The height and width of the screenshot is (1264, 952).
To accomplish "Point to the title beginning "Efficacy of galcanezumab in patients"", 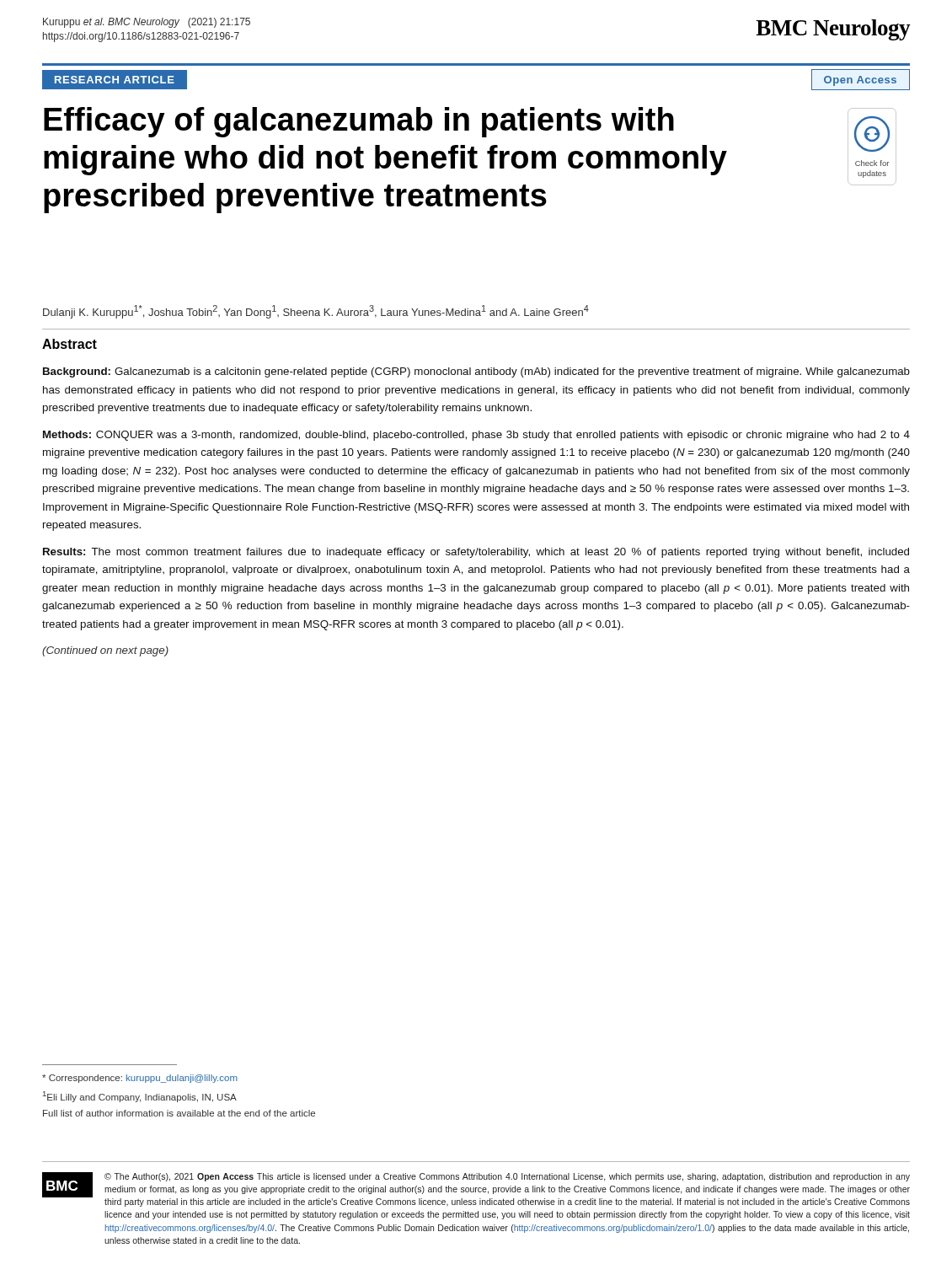I will click(409, 158).
